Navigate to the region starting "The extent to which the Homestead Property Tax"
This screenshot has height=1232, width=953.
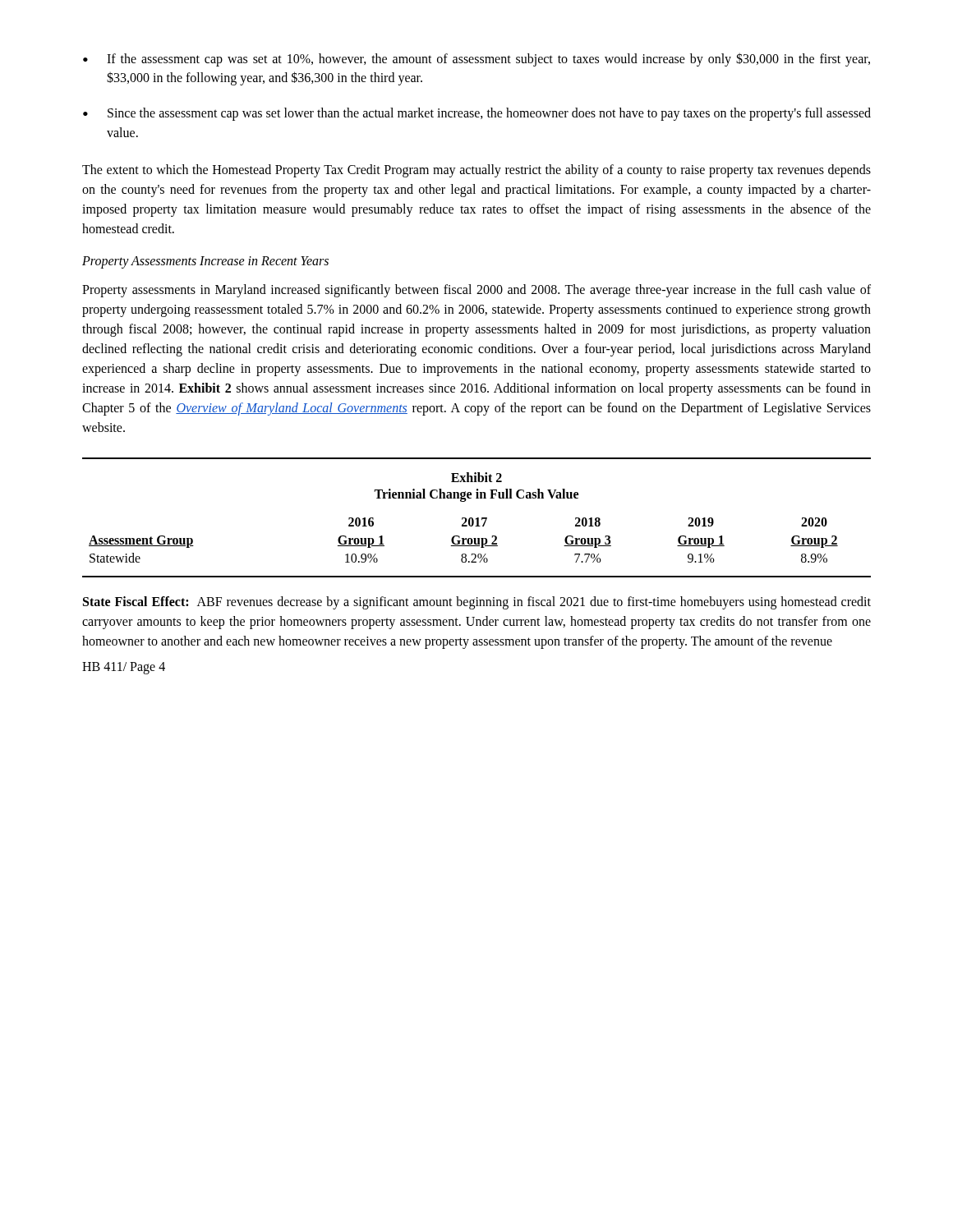click(476, 199)
